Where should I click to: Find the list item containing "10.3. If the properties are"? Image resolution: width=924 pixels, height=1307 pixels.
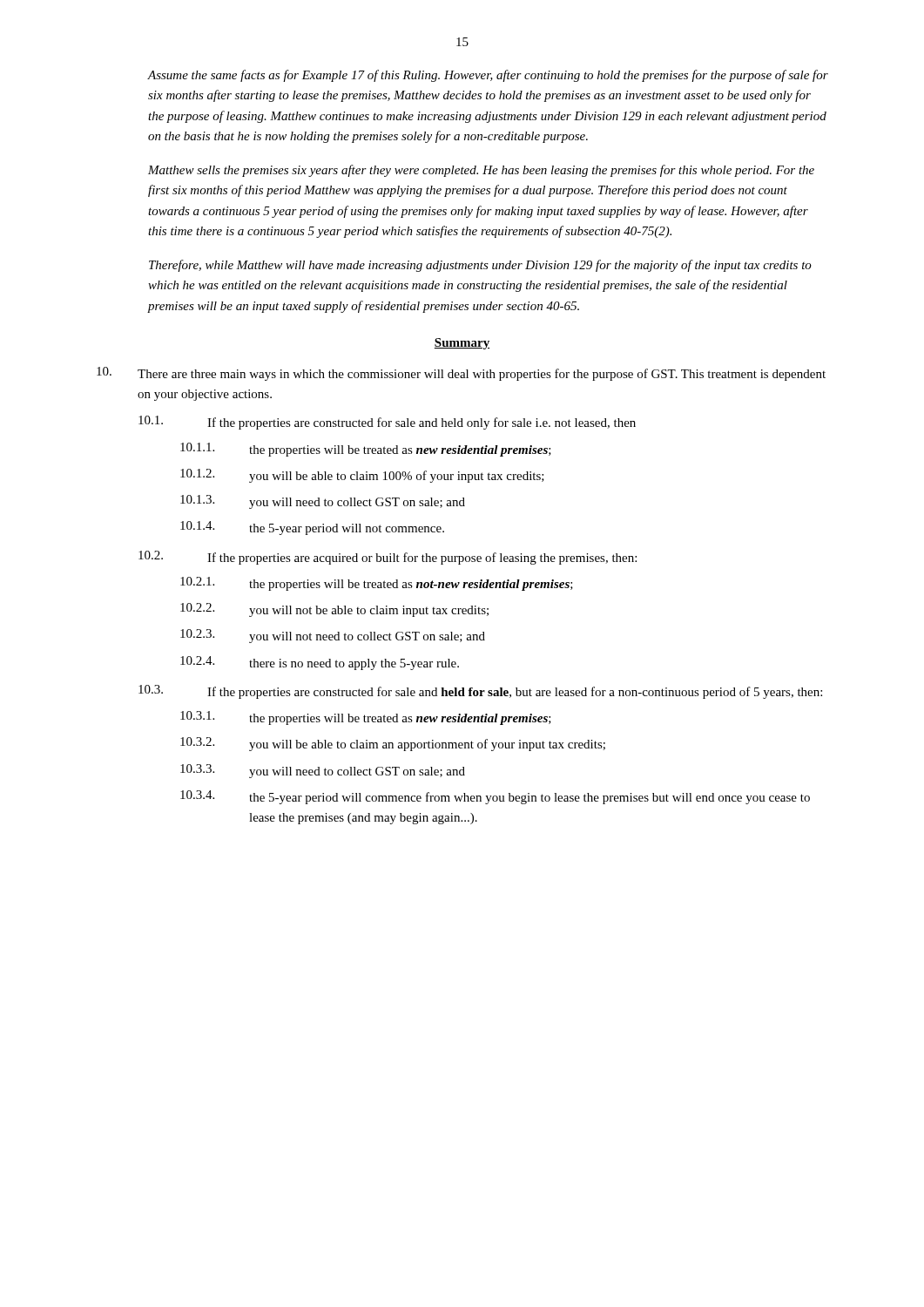(483, 692)
